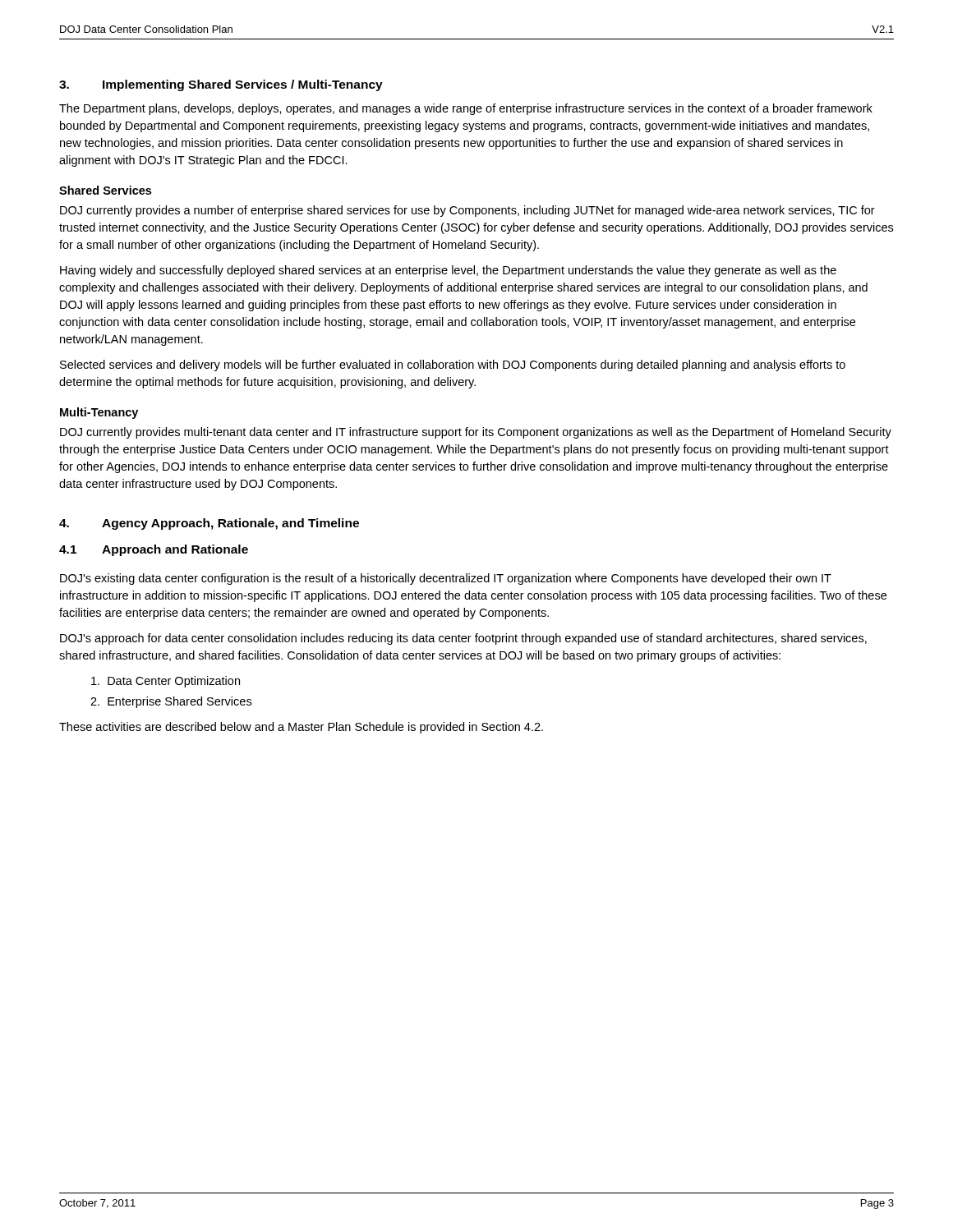Point to the text block starting "Having widely and"
The image size is (953, 1232).
tap(476, 305)
